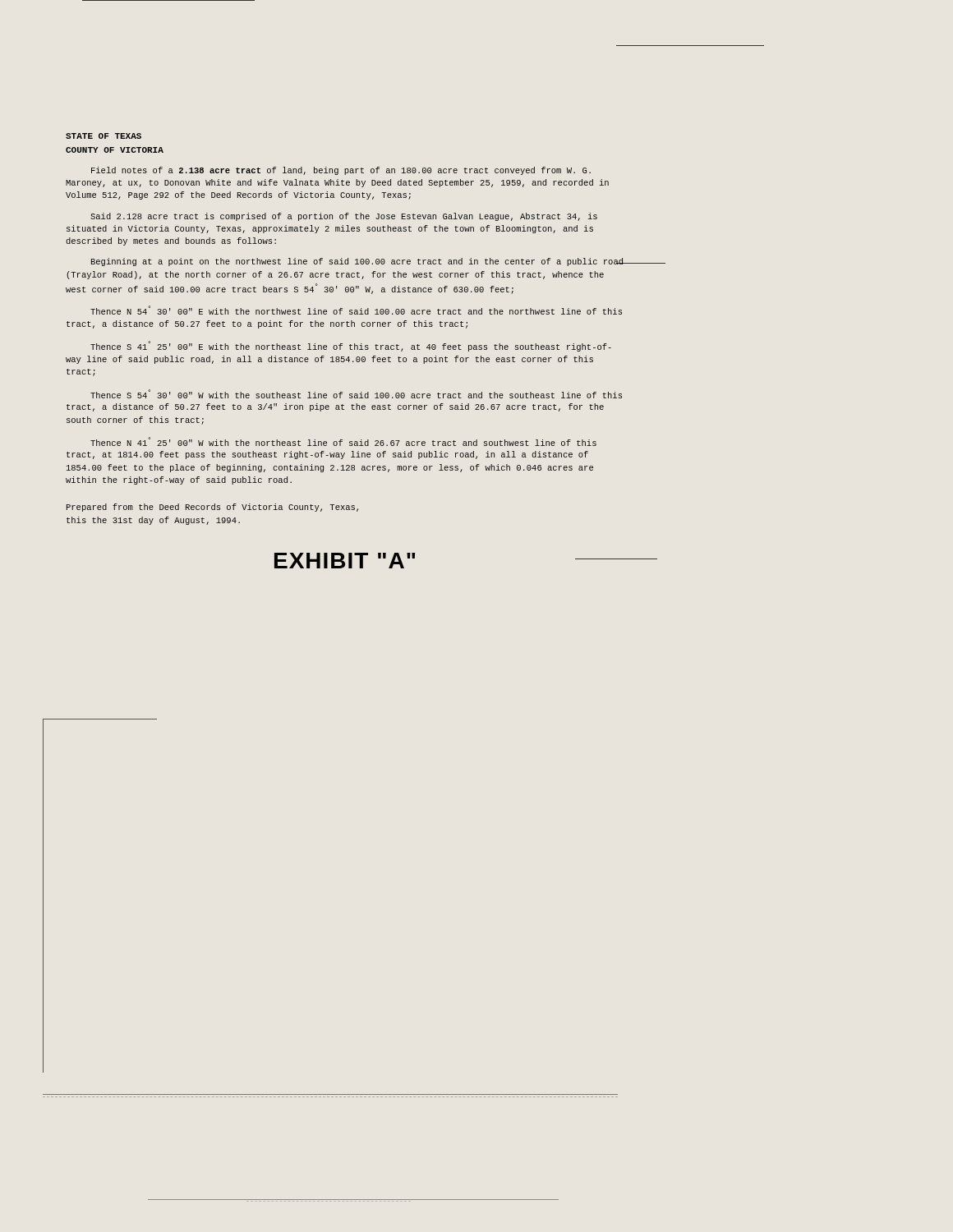Click on the block starting "Prepared from the Deed Records of Victoria County,"
Viewport: 953px width, 1232px height.
tap(213, 514)
